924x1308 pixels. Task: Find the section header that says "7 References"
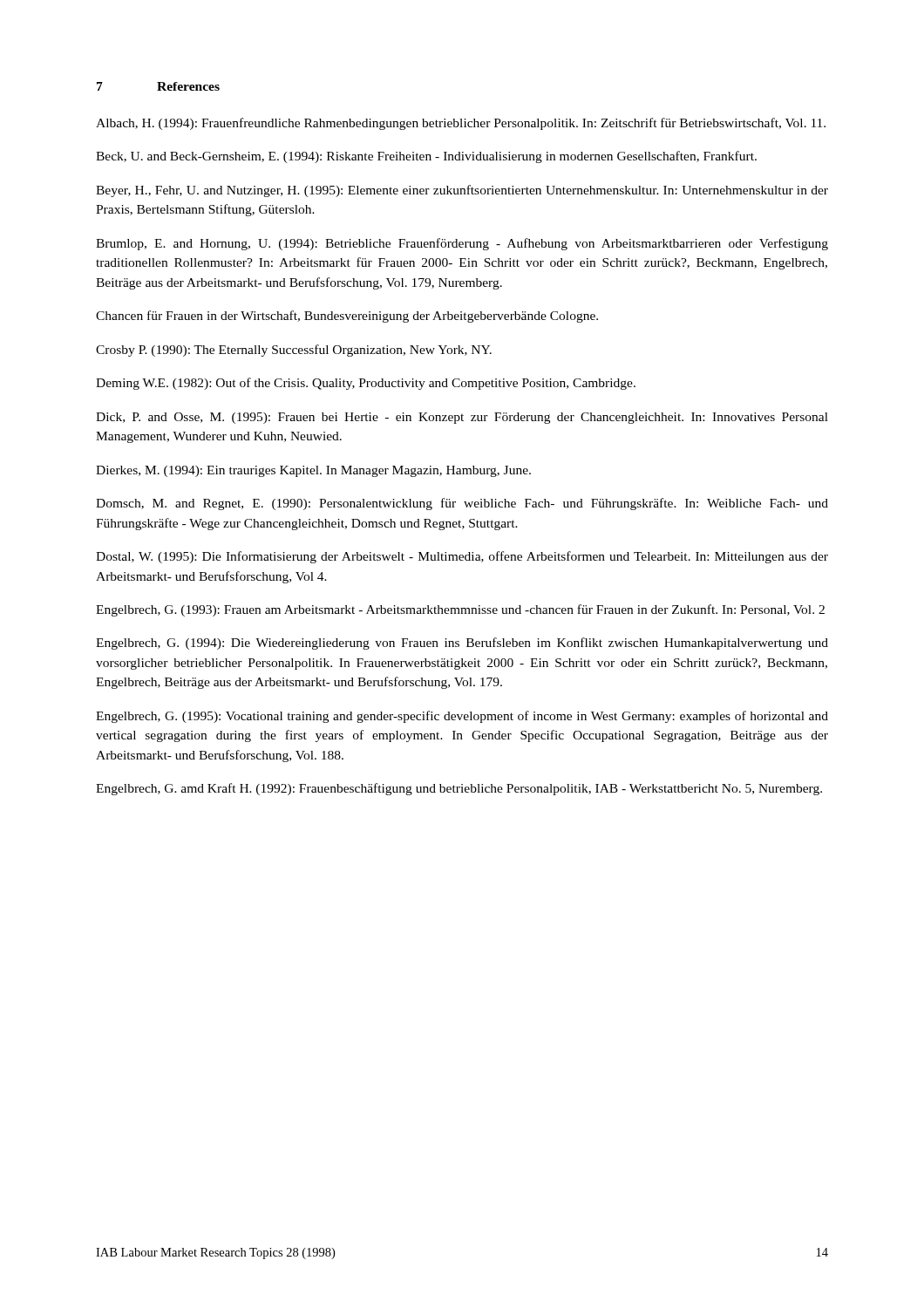158,86
